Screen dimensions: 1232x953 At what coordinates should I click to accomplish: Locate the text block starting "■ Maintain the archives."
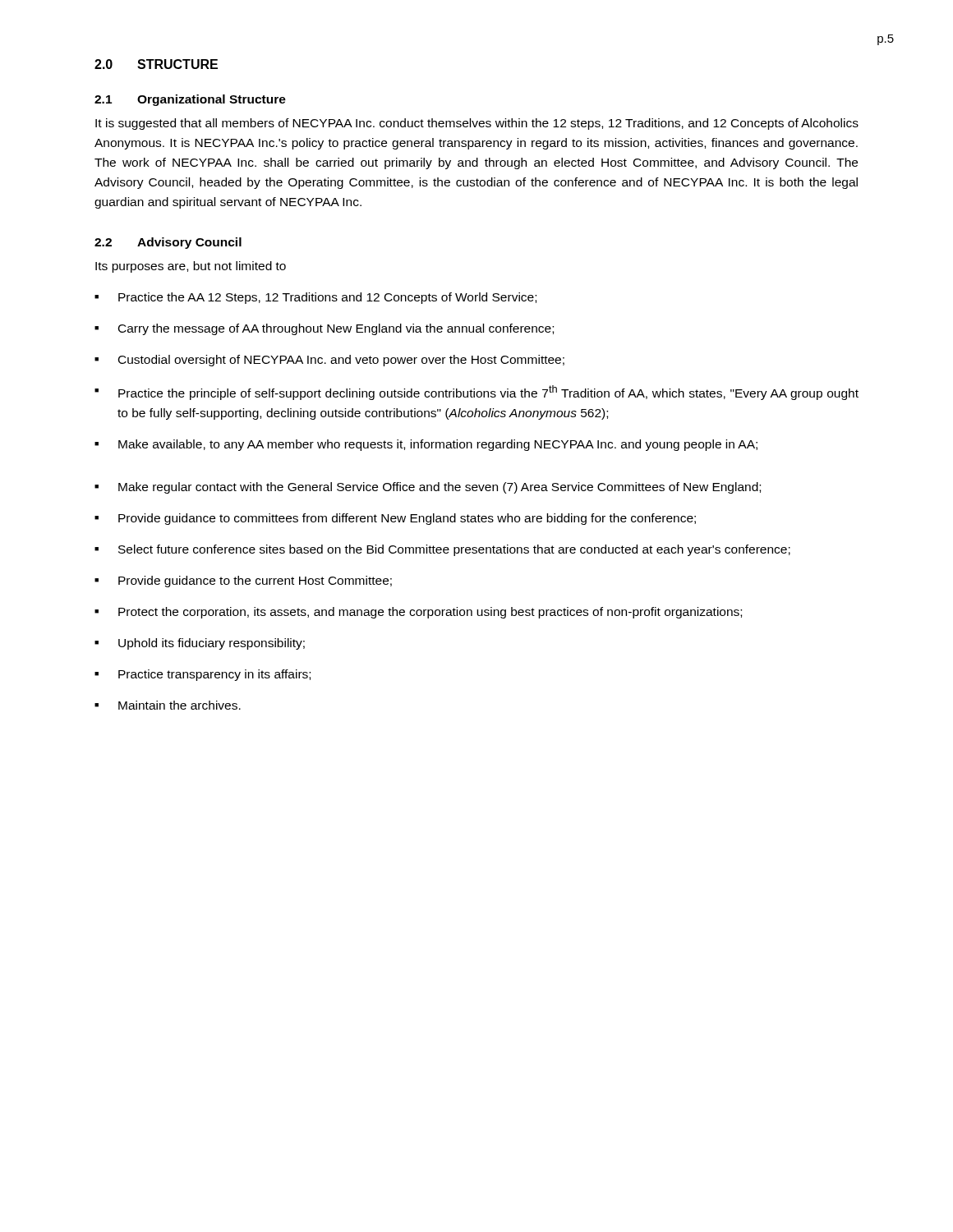[168, 705]
